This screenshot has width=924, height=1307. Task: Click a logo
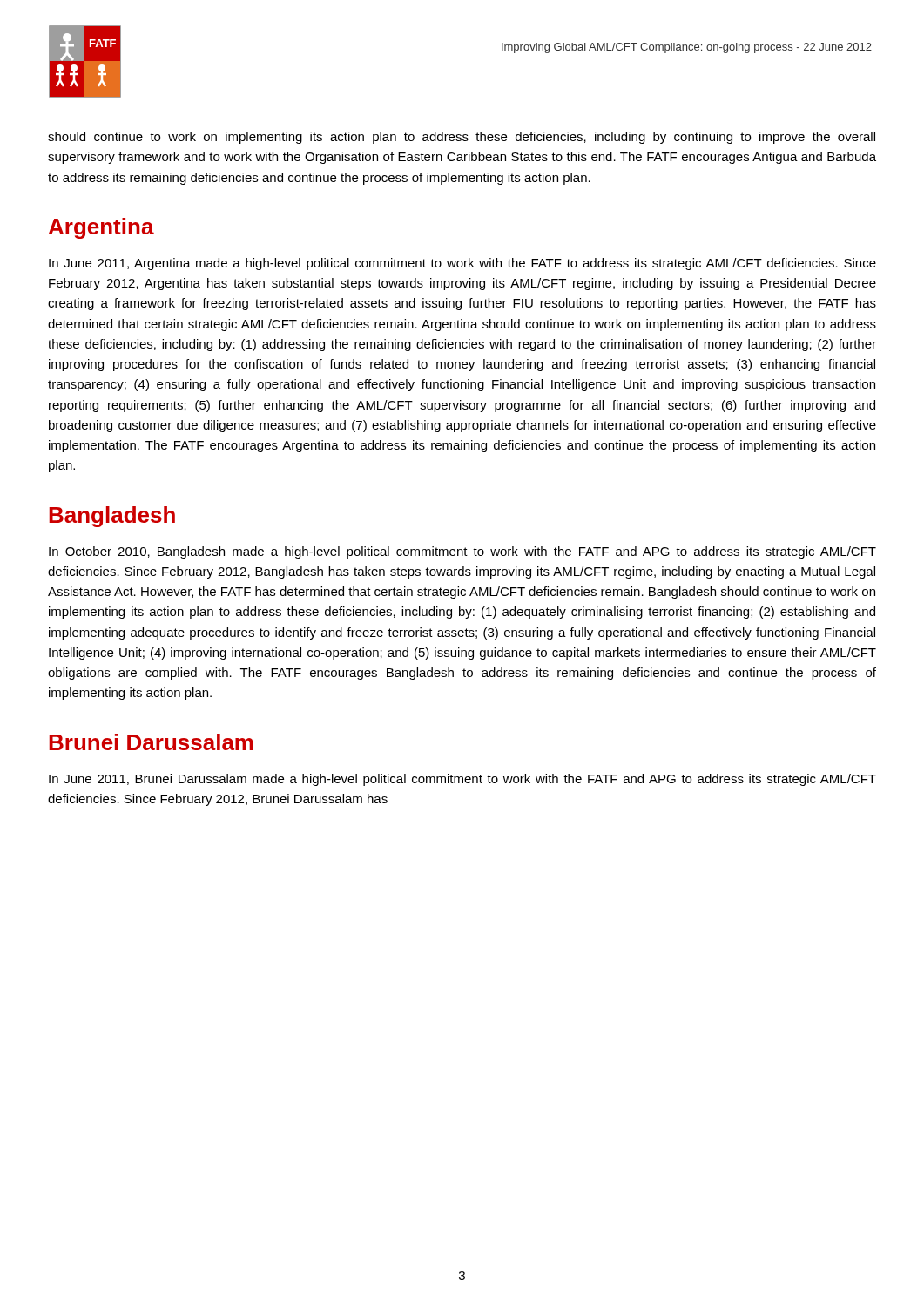[85, 61]
